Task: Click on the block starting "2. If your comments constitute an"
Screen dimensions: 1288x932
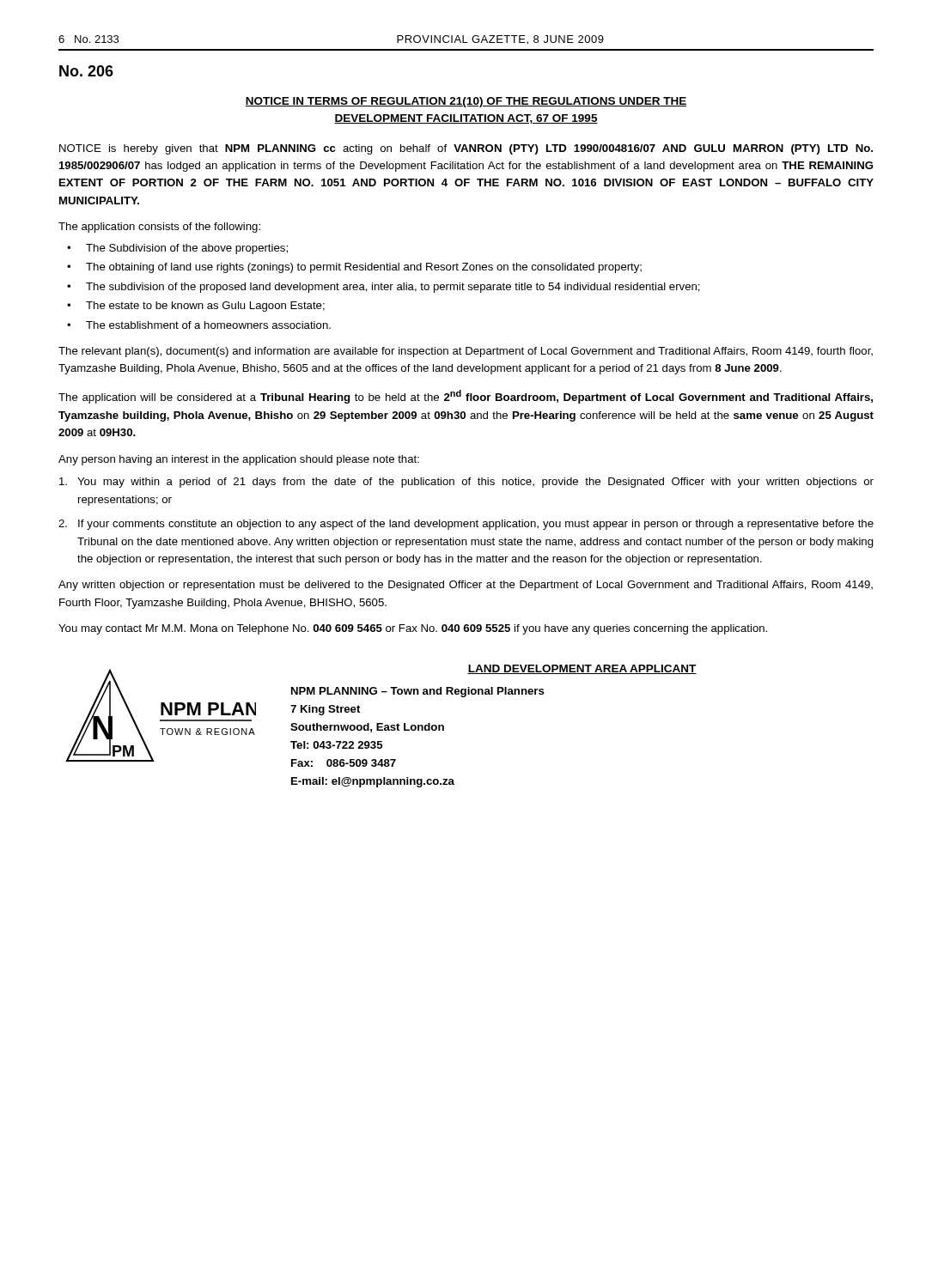Action: coord(466,542)
